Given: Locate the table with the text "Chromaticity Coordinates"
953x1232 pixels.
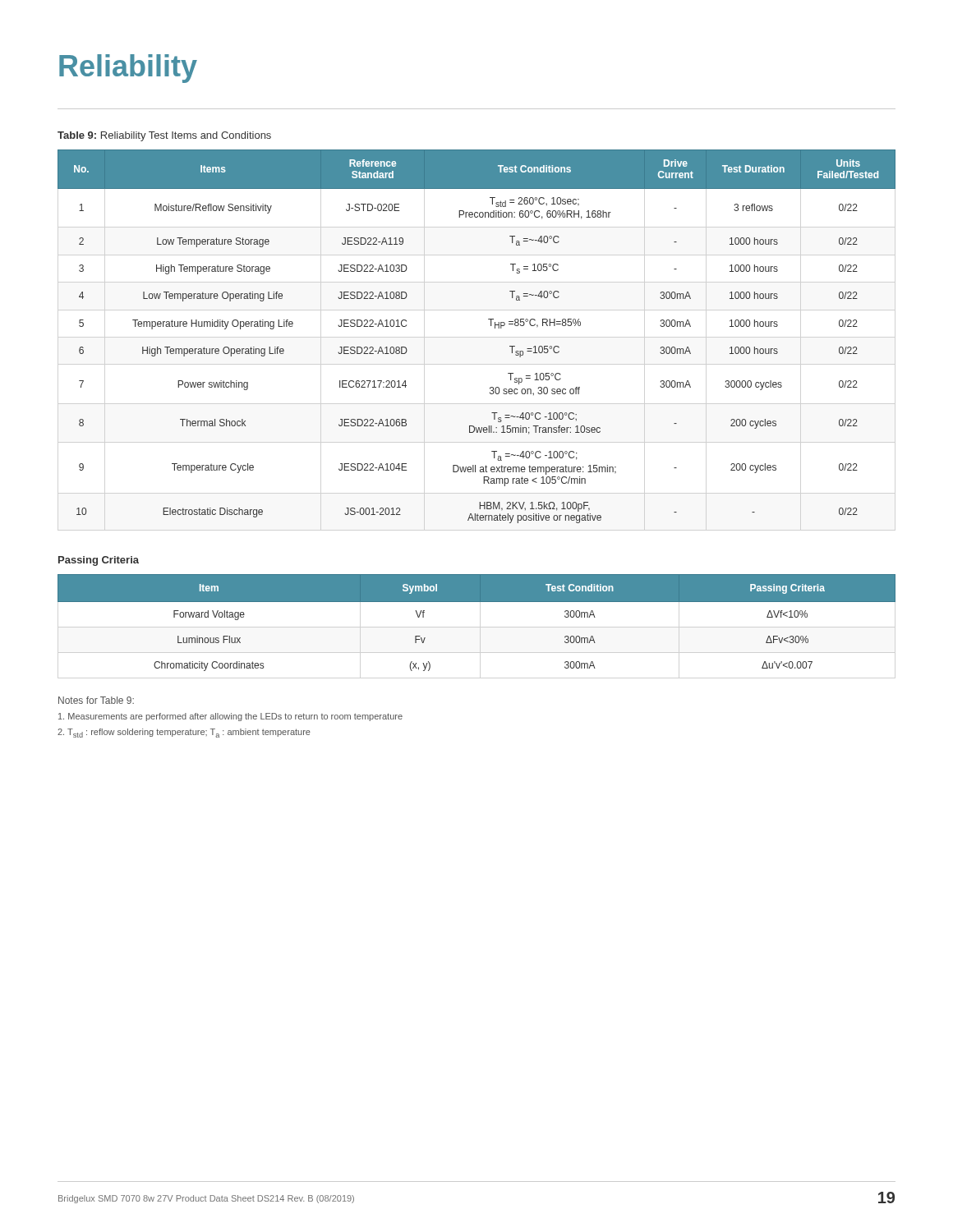Looking at the screenshot, I should 476,626.
